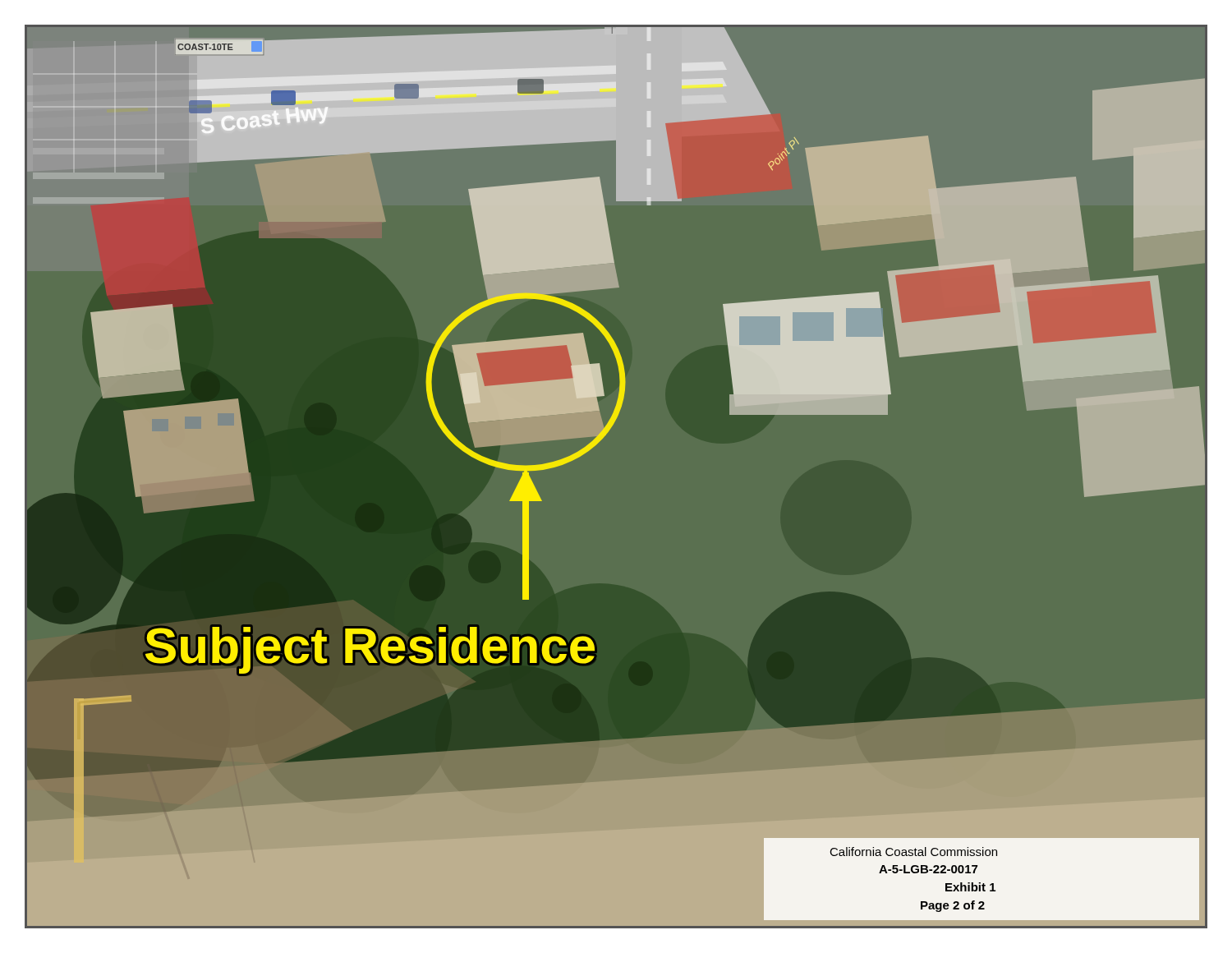
Task: Click the photo
Action: pyautogui.click(x=616, y=476)
